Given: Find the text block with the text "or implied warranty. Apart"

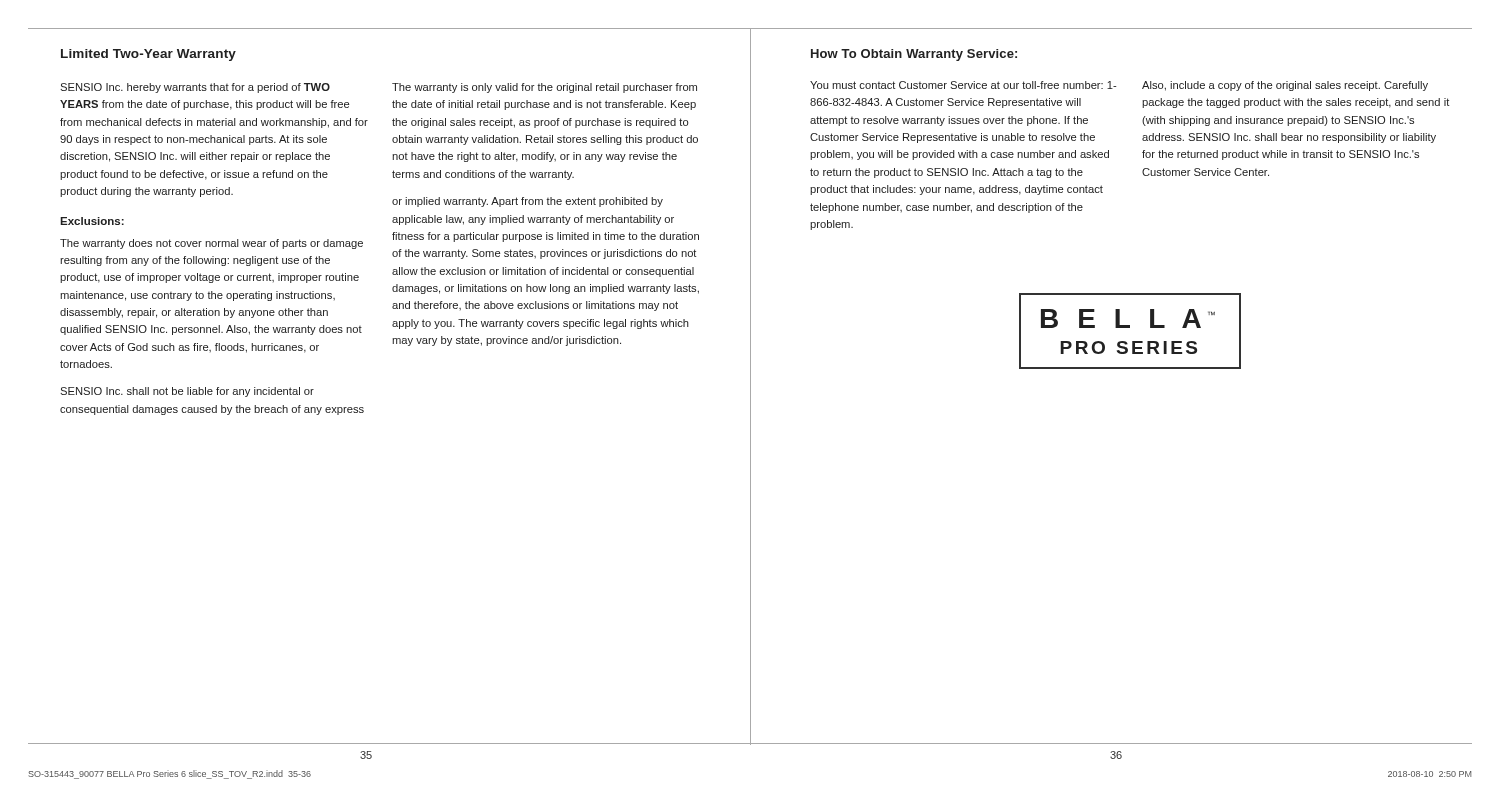Looking at the screenshot, I should (x=546, y=271).
